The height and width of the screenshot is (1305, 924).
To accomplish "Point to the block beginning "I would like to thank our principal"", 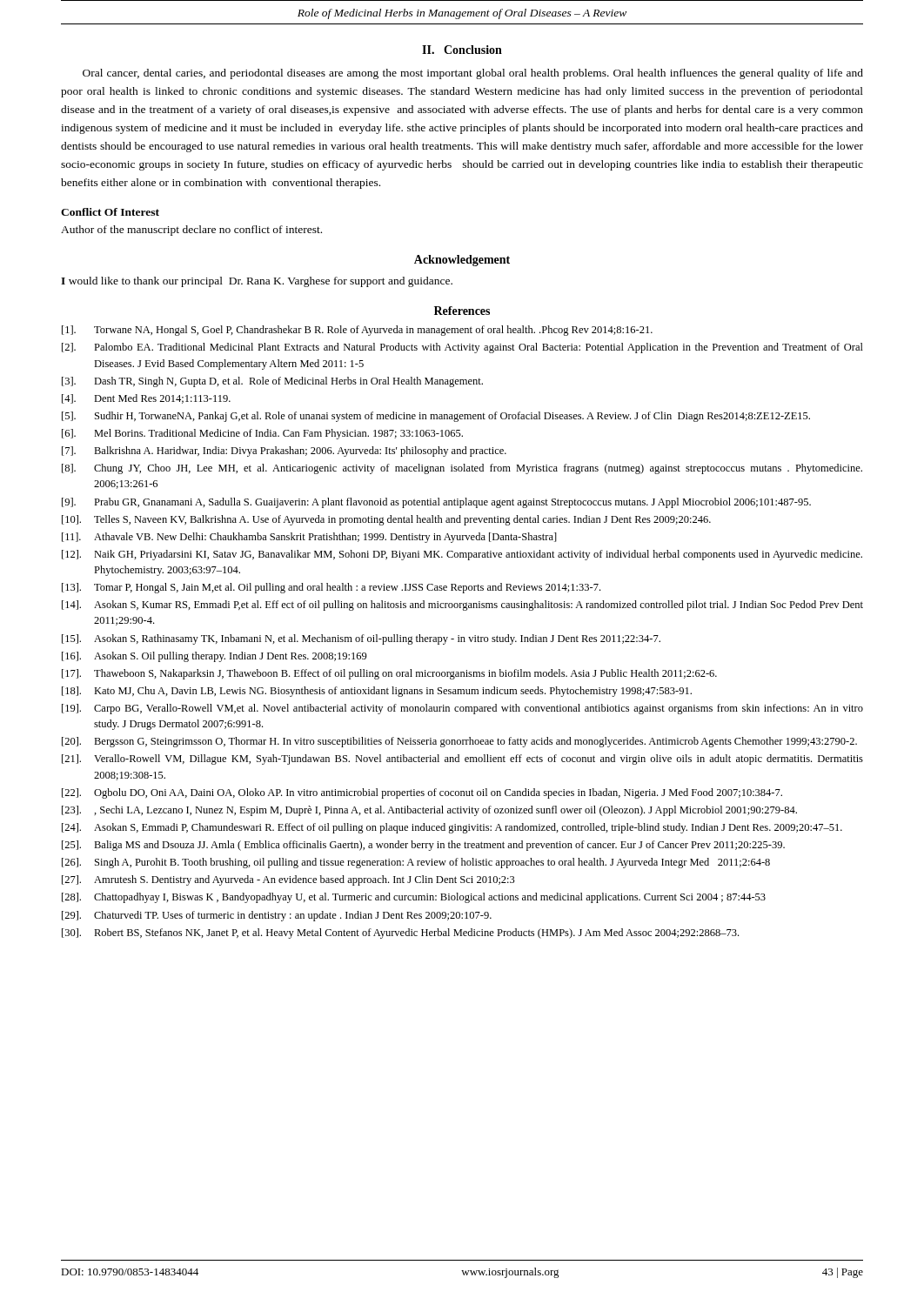I will [257, 281].
